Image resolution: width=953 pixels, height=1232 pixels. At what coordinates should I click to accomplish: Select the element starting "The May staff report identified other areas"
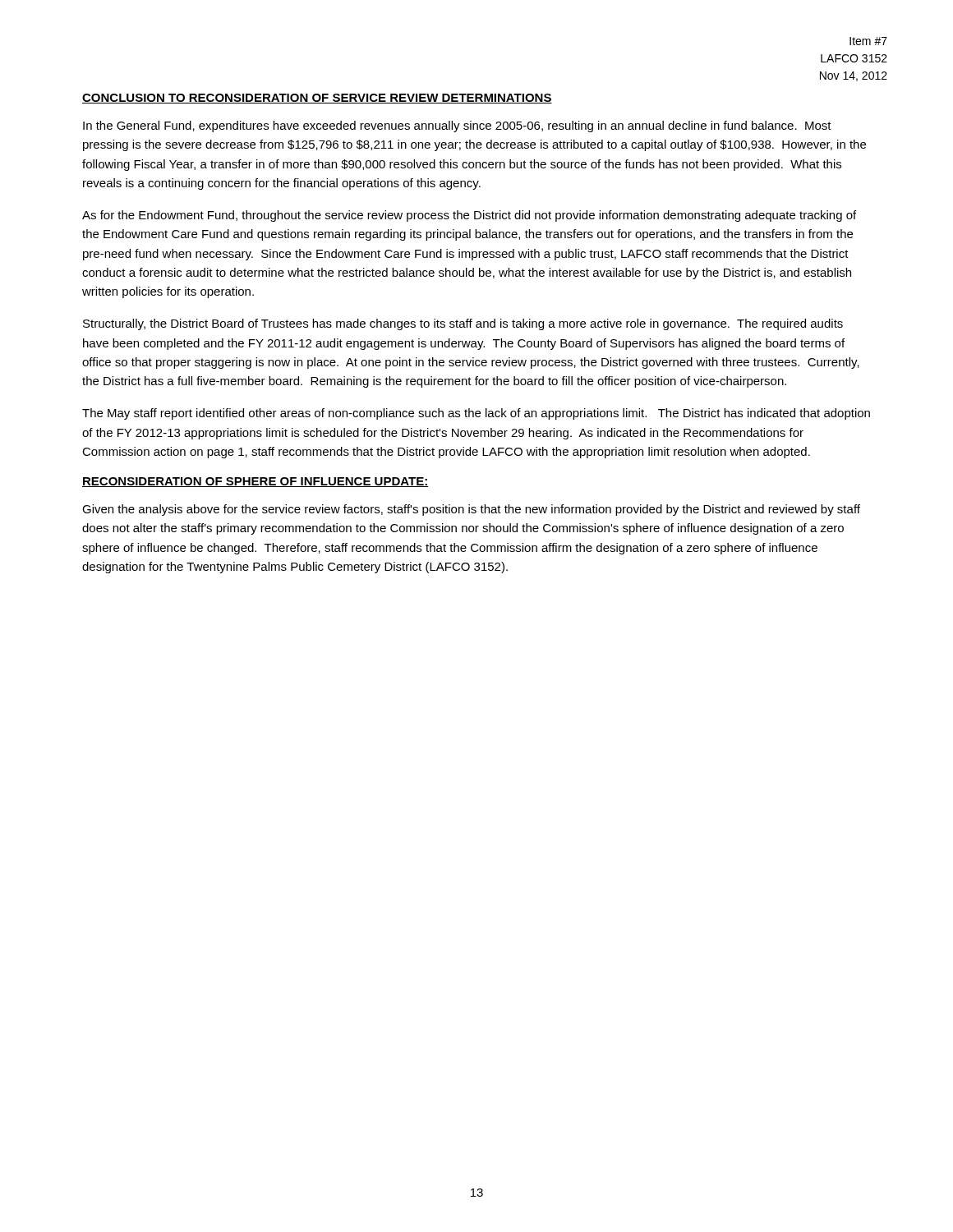476,432
